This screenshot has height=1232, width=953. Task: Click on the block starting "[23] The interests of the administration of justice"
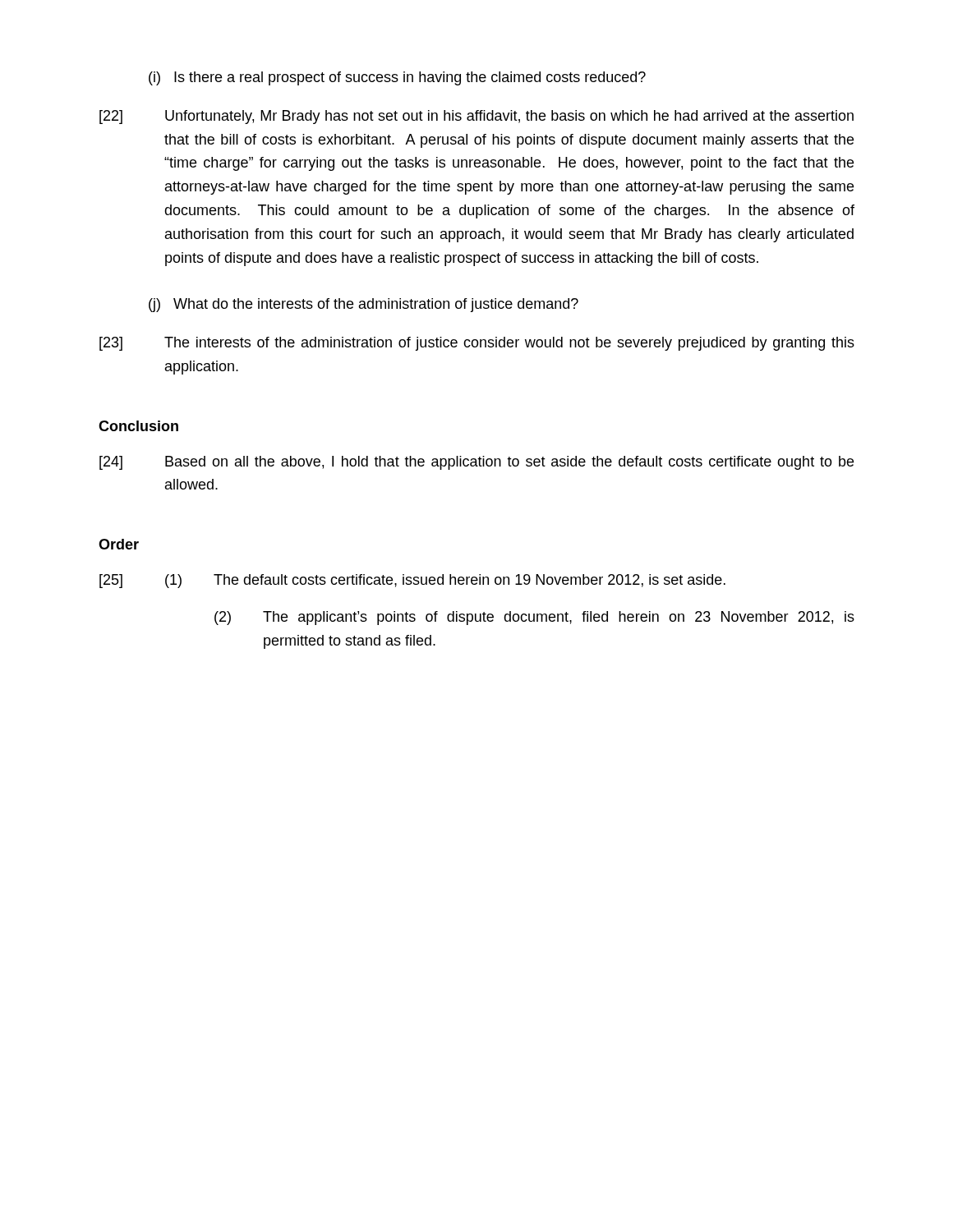(x=476, y=355)
